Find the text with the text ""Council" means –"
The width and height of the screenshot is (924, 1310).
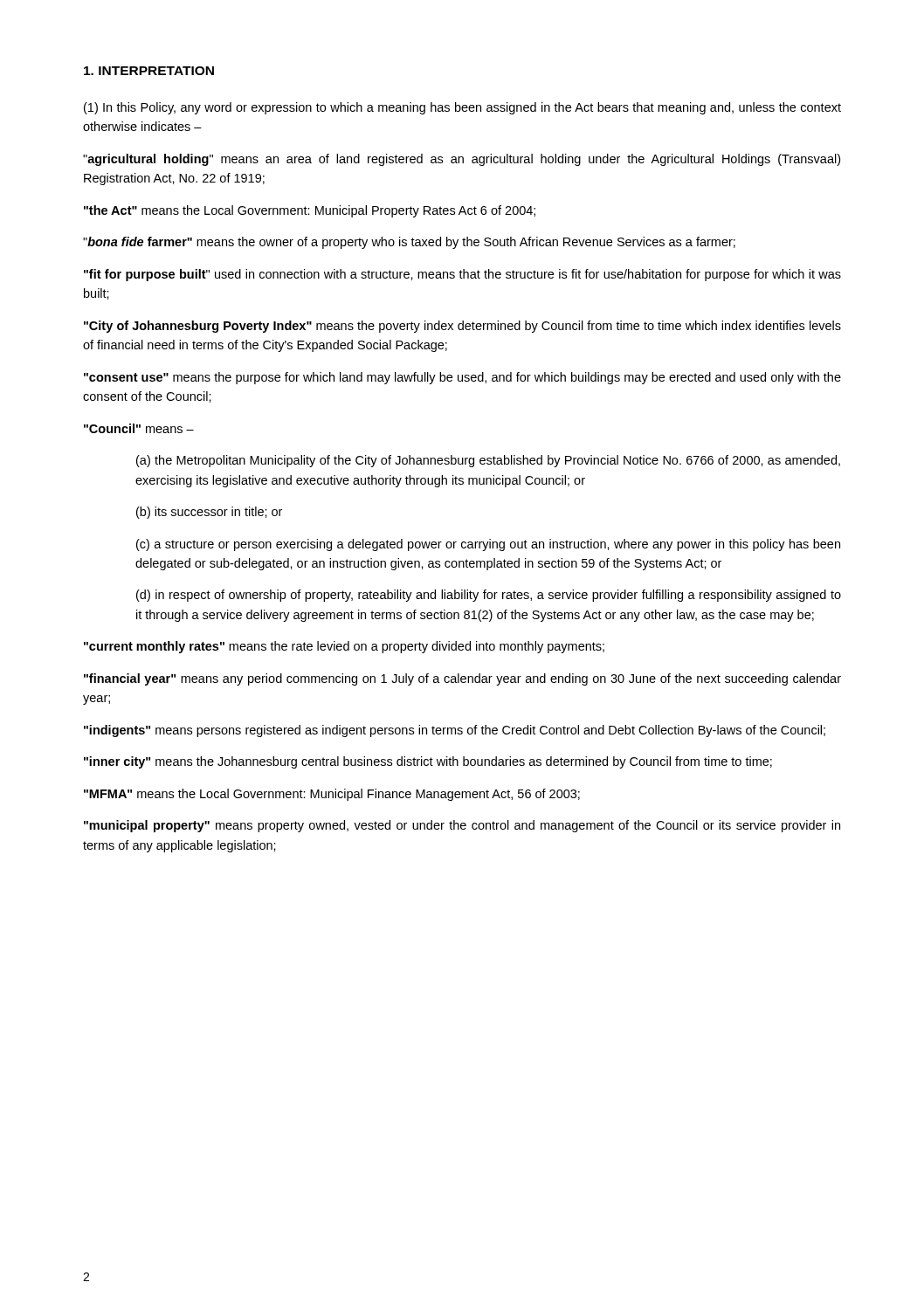[x=138, y=429]
